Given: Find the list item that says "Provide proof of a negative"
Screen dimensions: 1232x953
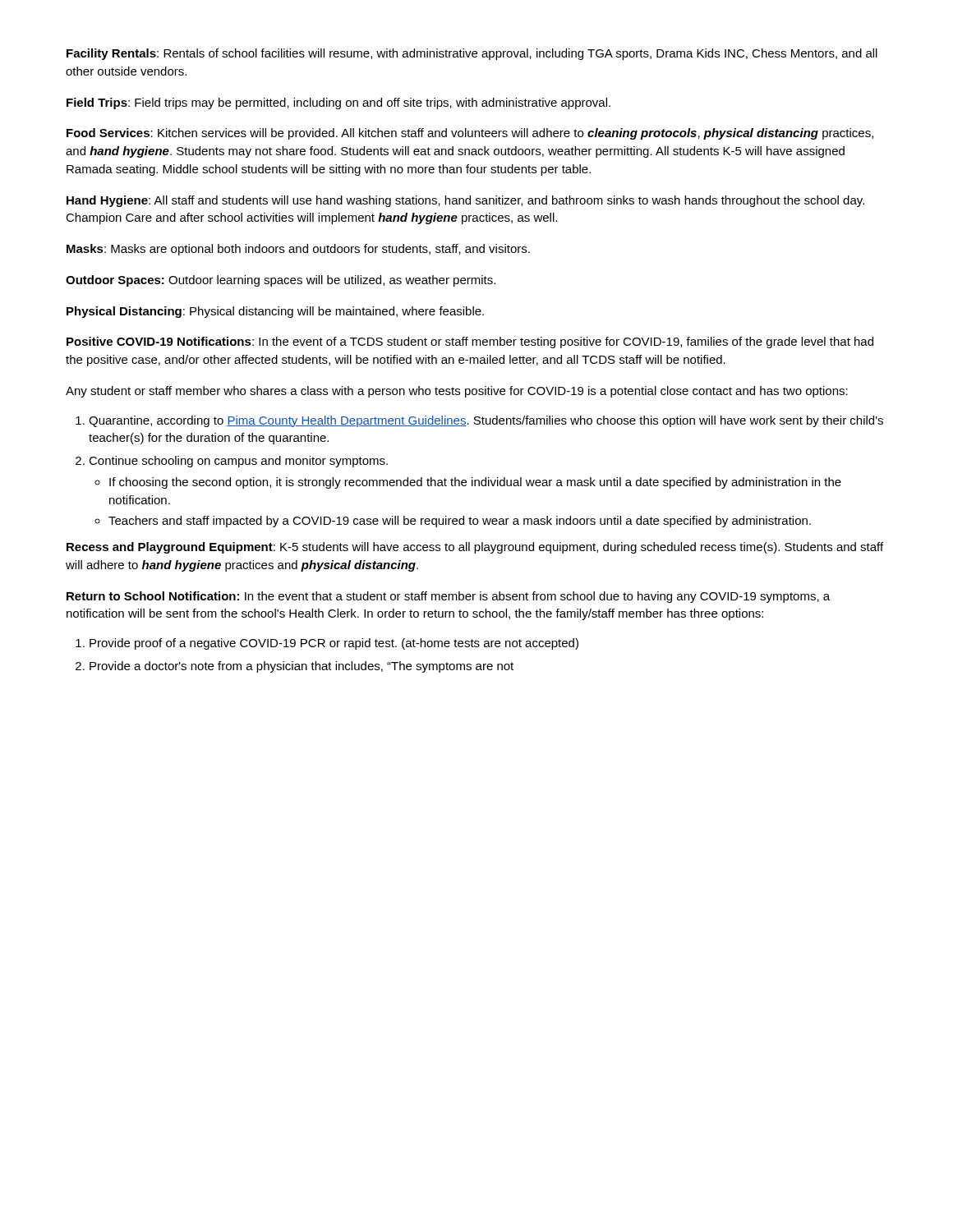Looking at the screenshot, I should pyautogui.click(x=476, y=654).
